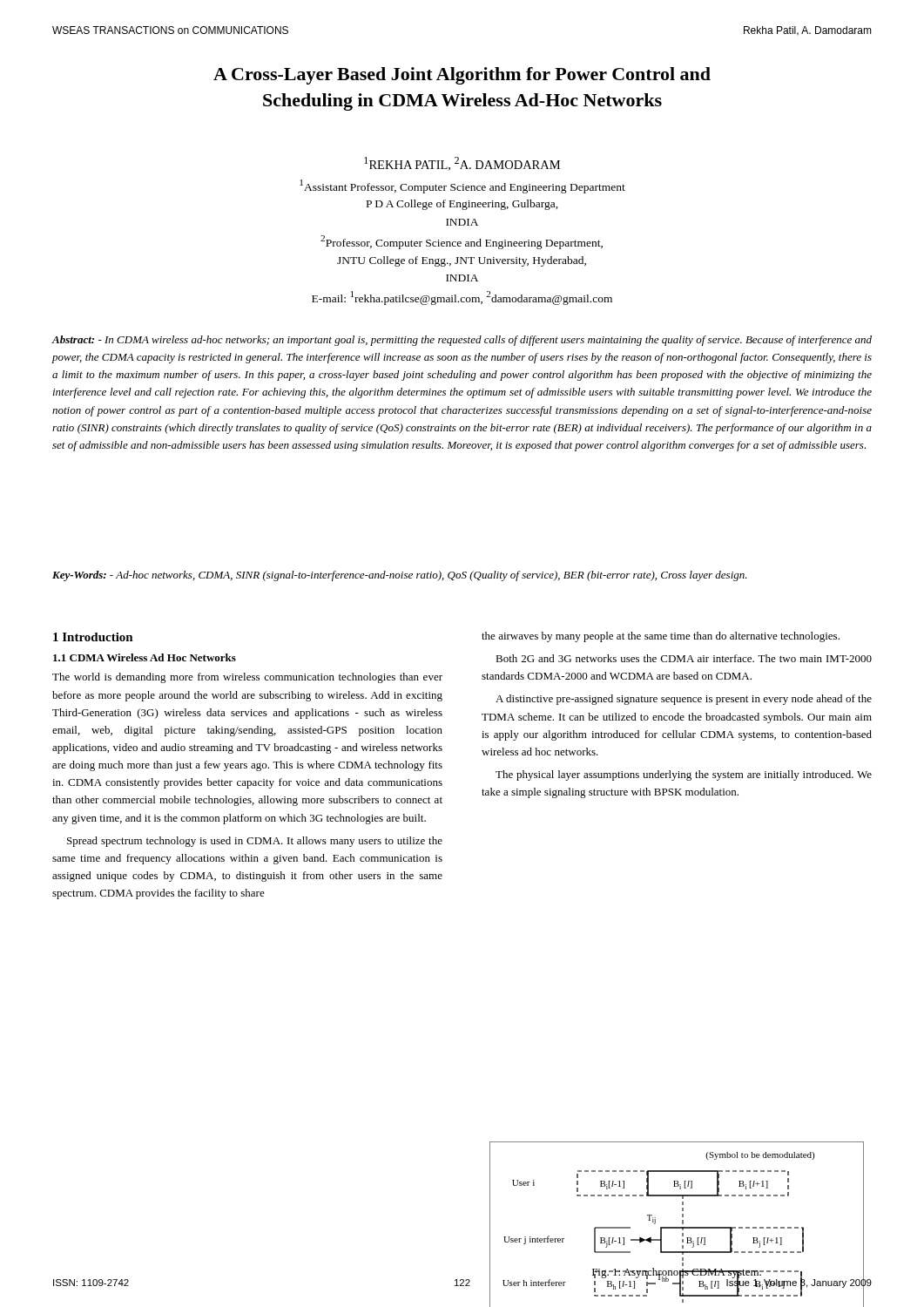The height and width of the screenshot is (1307, 924).
Task: Select the text block that reads "The world is demanding more from wireless"
Action: click(x=247, y=785)
